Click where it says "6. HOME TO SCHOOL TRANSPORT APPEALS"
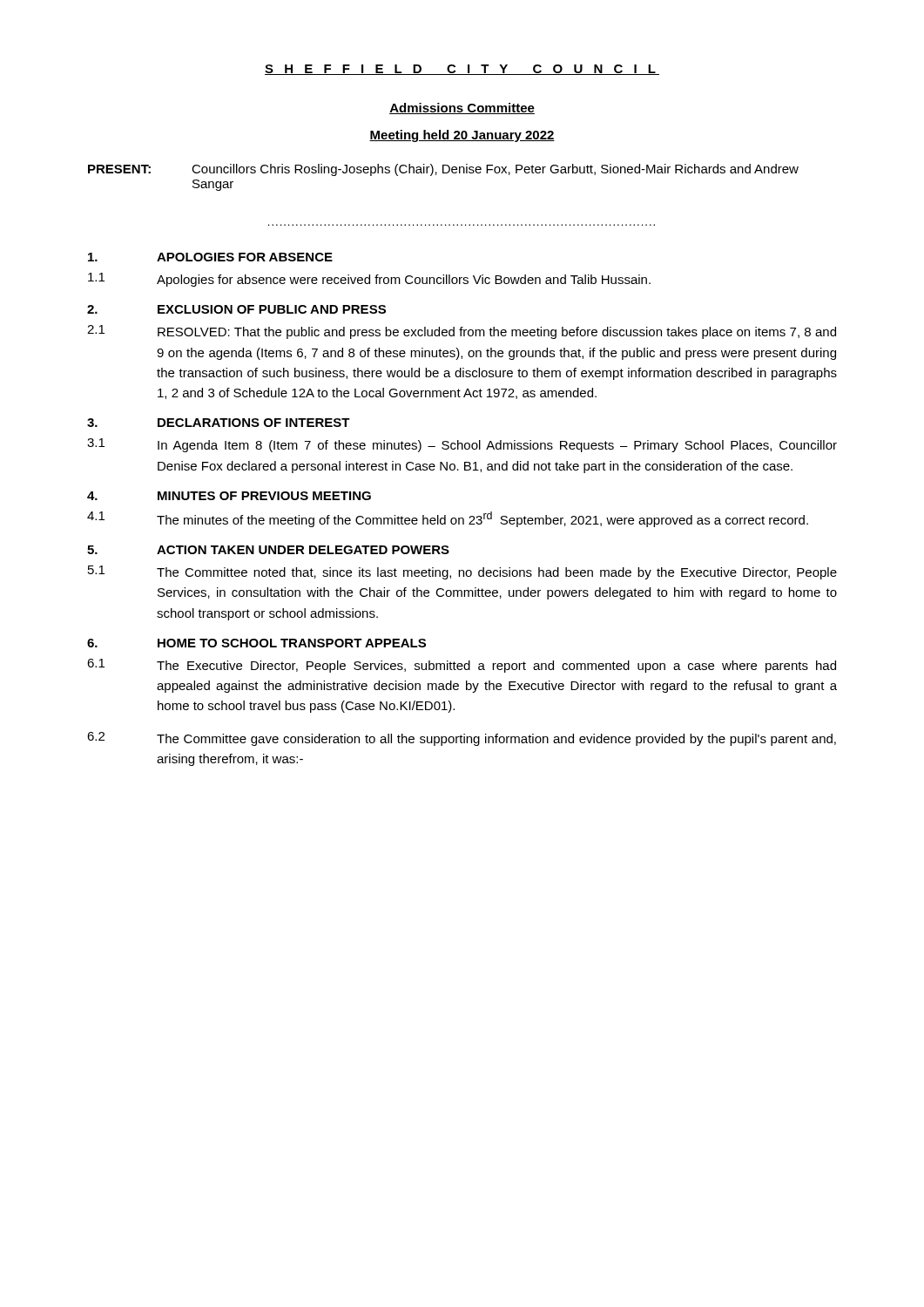 pyautogui.click(x=256, y=643)
